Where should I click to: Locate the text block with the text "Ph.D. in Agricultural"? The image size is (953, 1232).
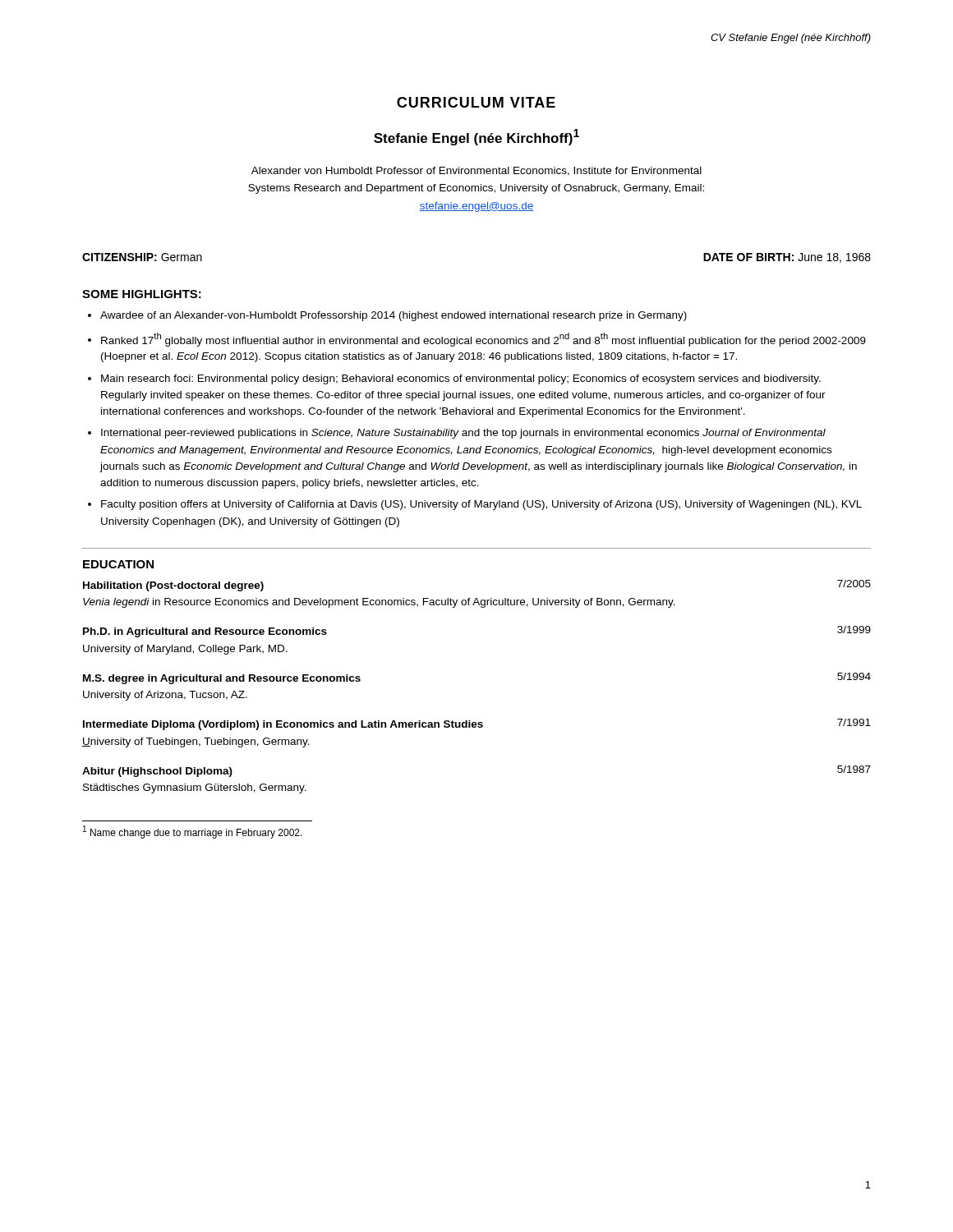click(x=207, y=631)
